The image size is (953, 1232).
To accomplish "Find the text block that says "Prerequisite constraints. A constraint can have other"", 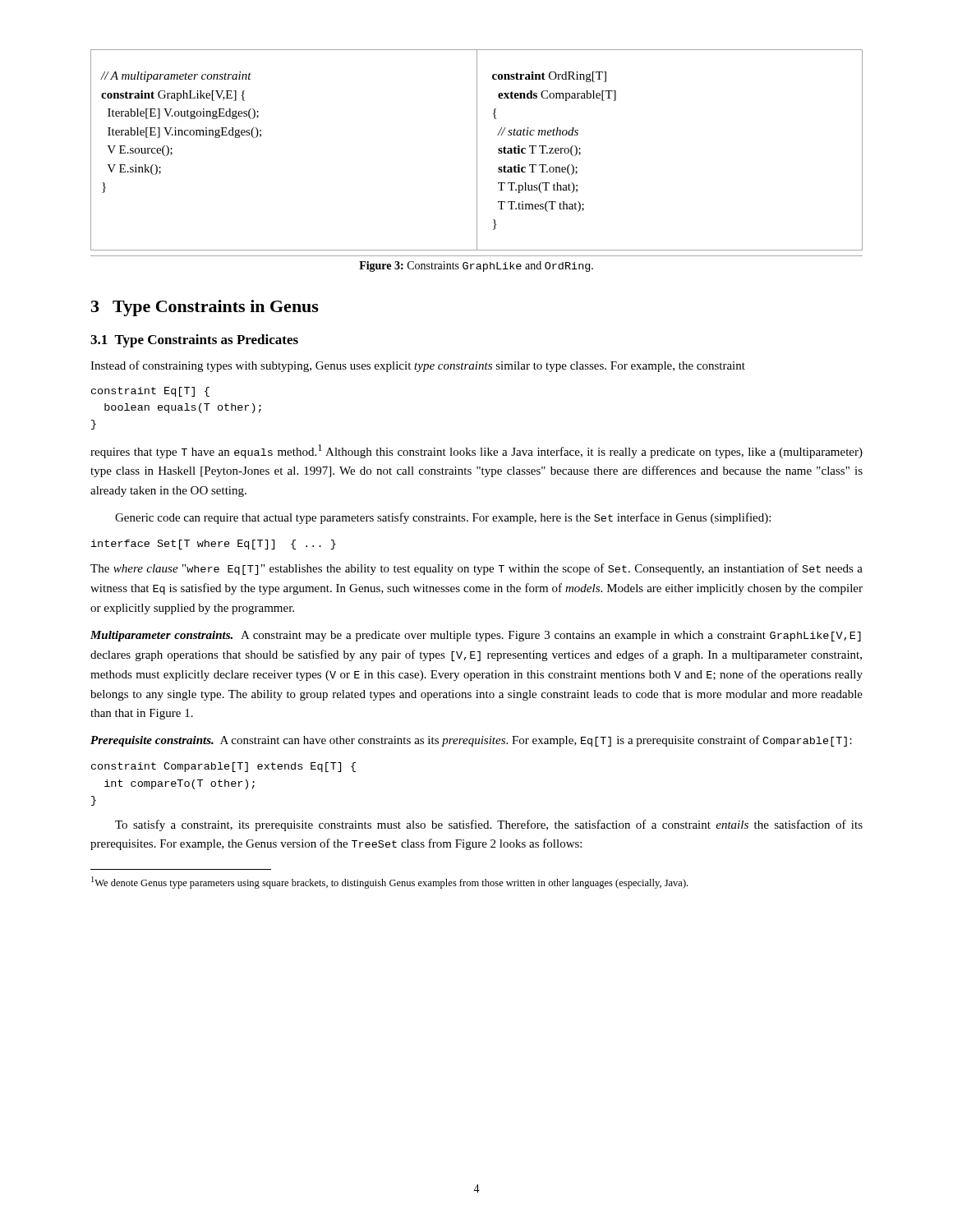I will (476, 741).
